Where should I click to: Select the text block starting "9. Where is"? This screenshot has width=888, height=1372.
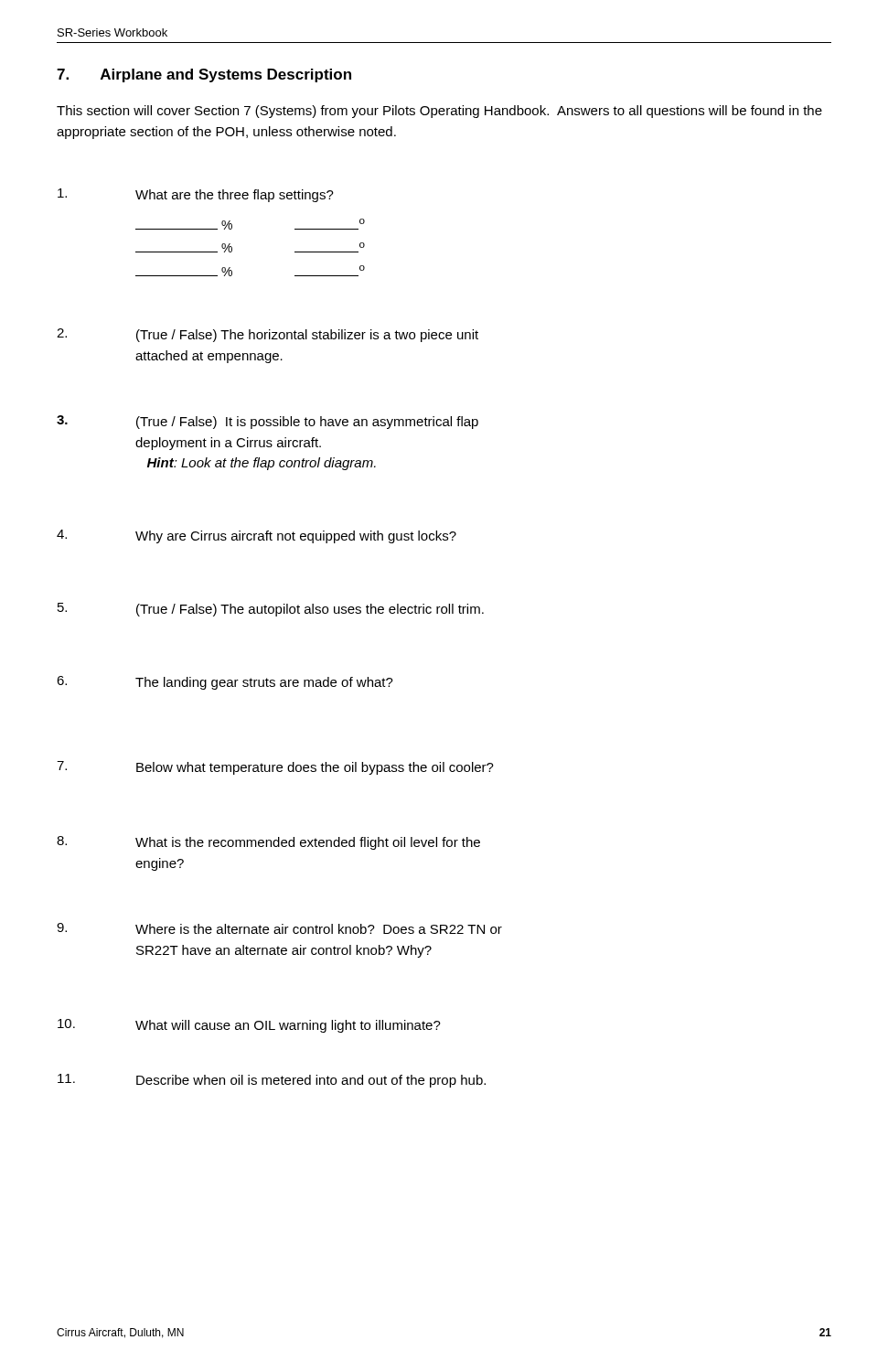click(444, 940)
